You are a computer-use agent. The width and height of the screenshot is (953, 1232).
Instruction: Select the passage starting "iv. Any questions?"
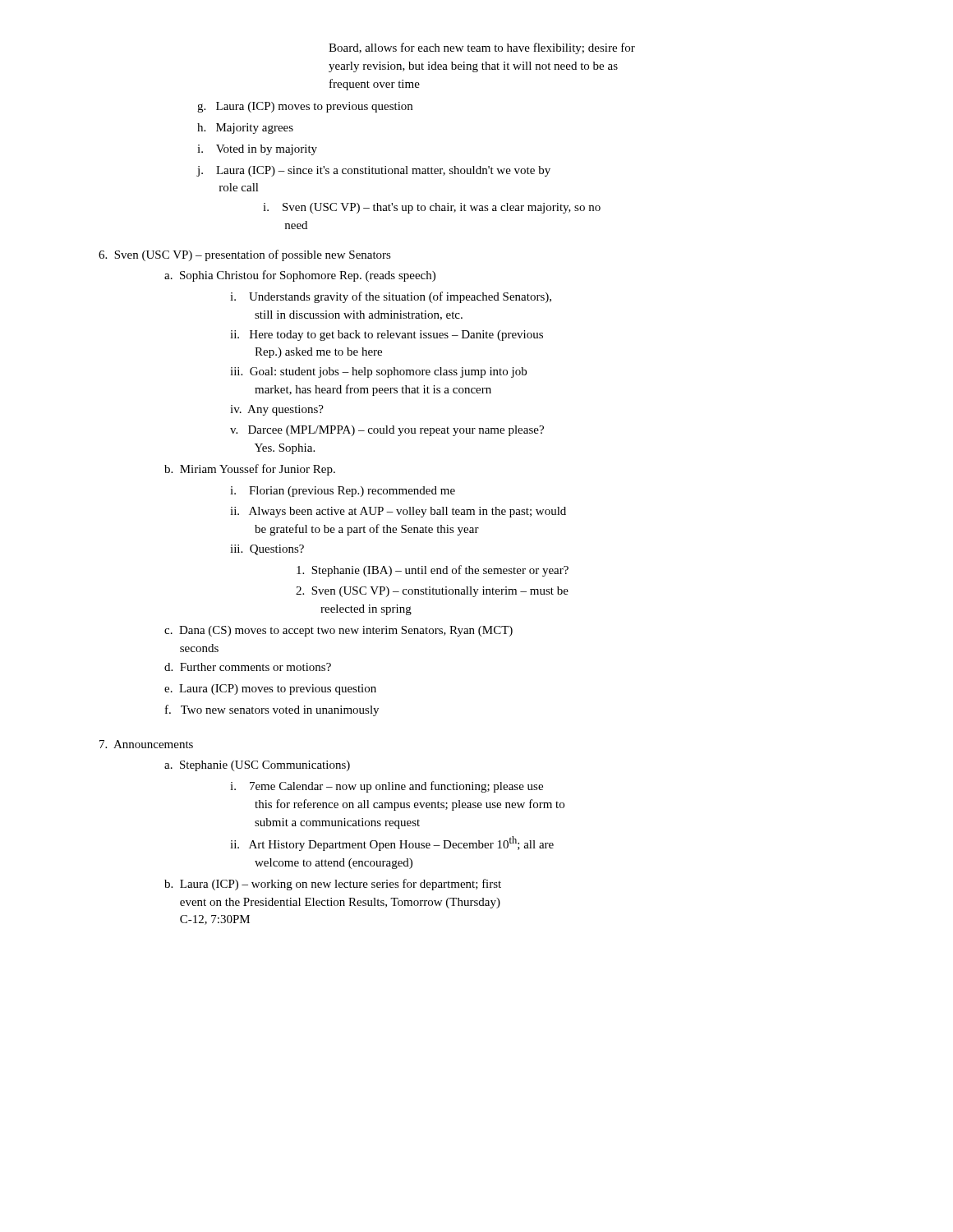pos(277,409)
